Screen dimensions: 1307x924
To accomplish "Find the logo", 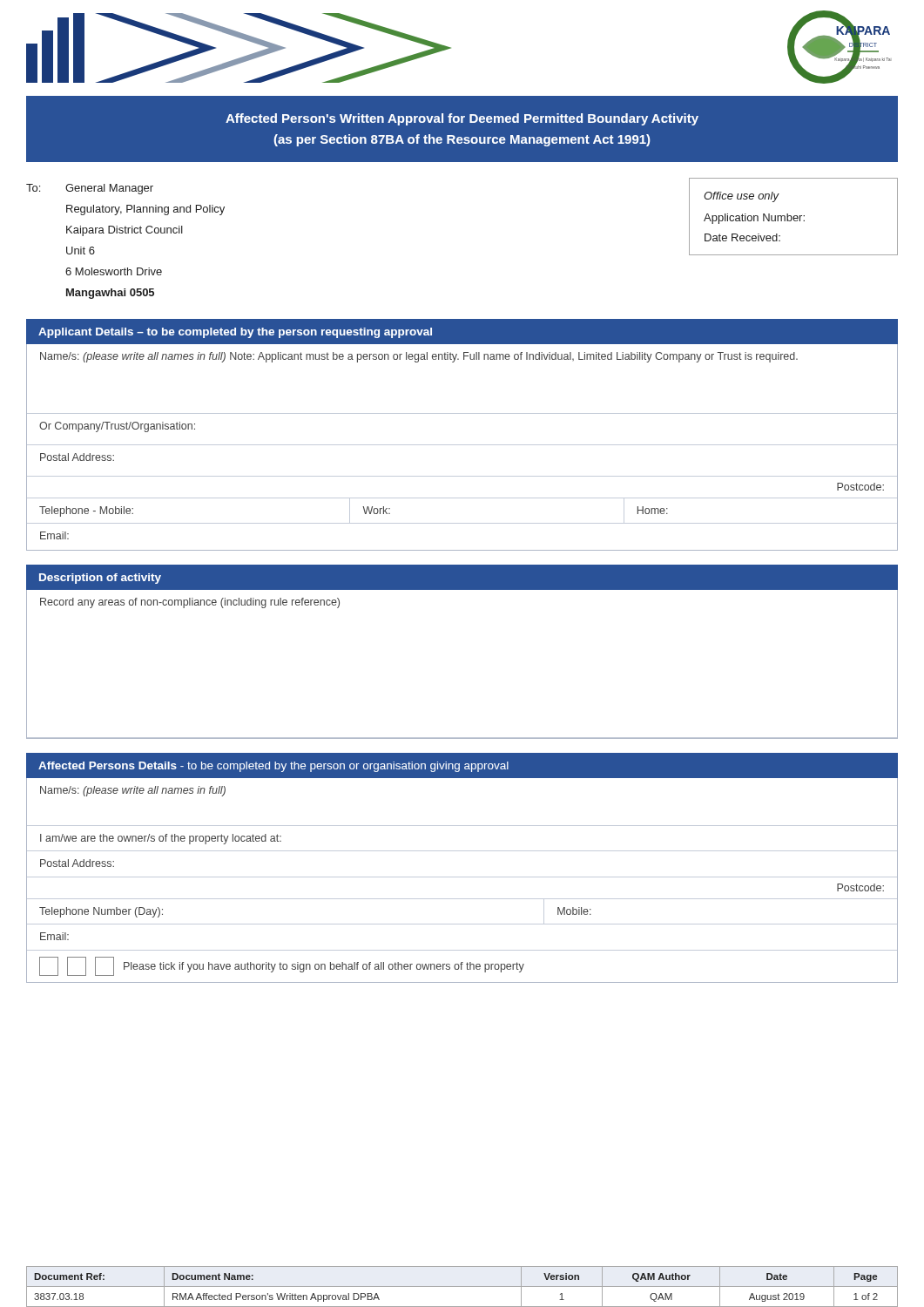I will click(x=462, y=48).
